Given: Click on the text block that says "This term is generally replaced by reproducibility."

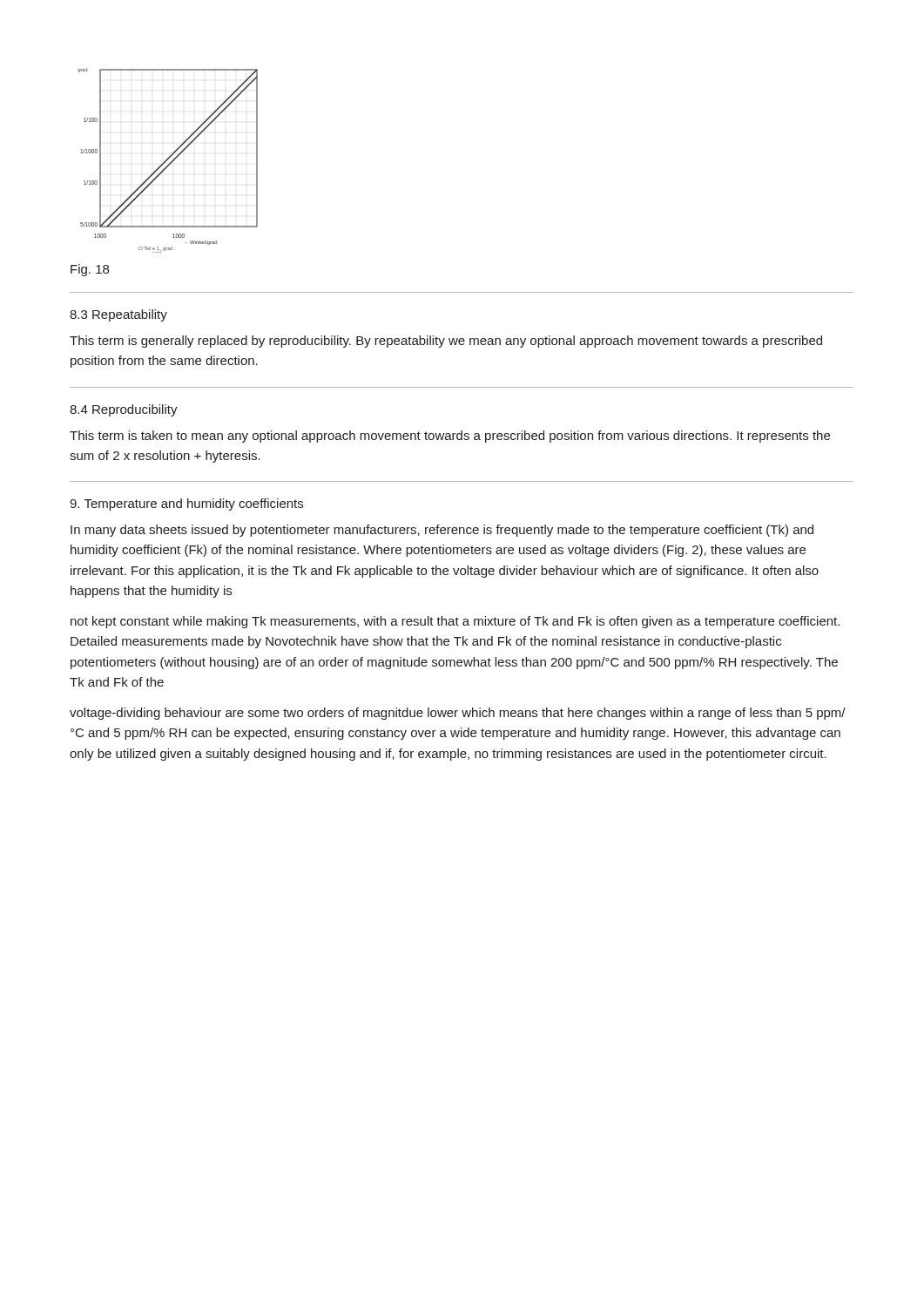Looking at the screenshot, I should click(446, 350).
